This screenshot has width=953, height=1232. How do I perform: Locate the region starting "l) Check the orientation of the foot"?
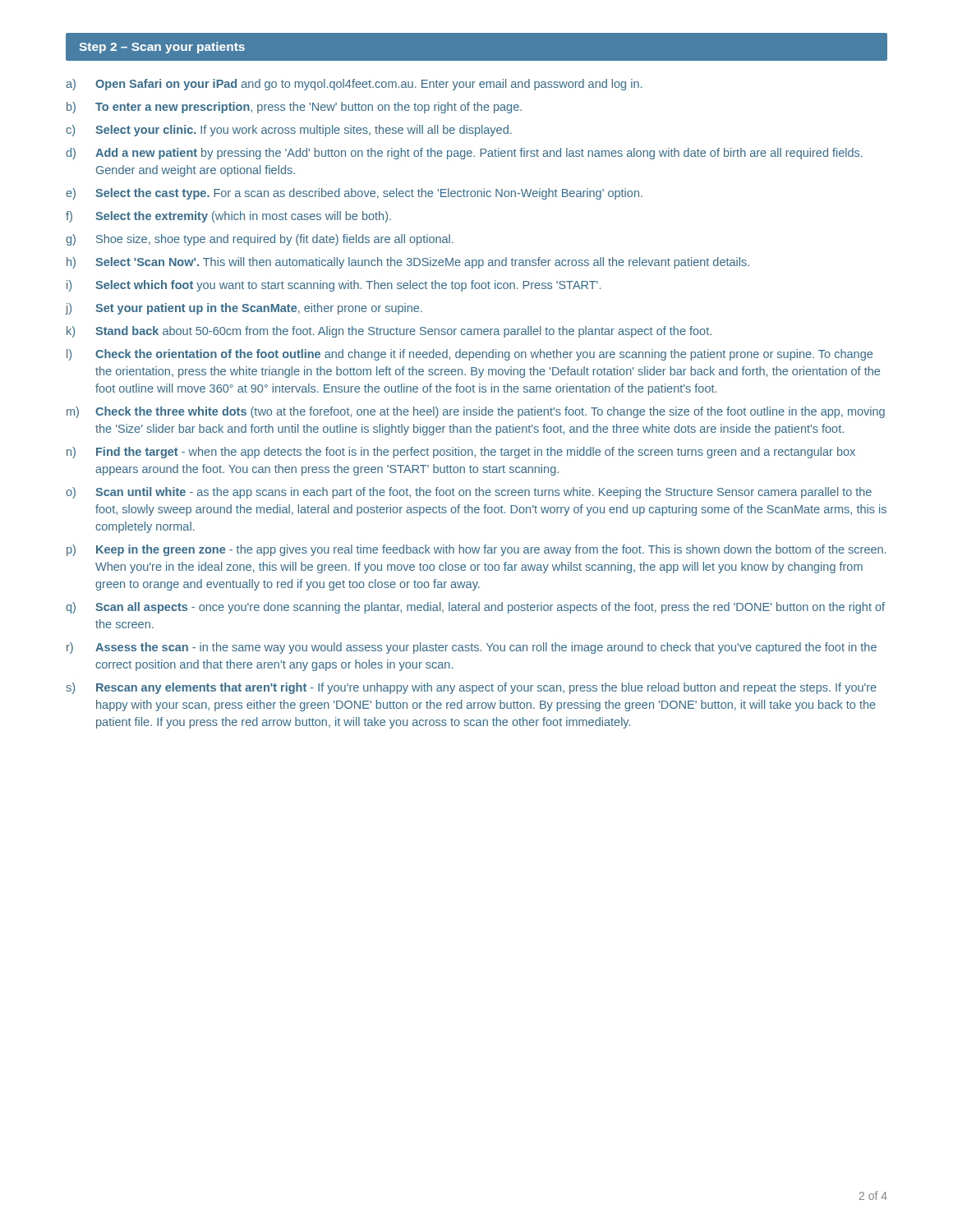tap(476, 372)
